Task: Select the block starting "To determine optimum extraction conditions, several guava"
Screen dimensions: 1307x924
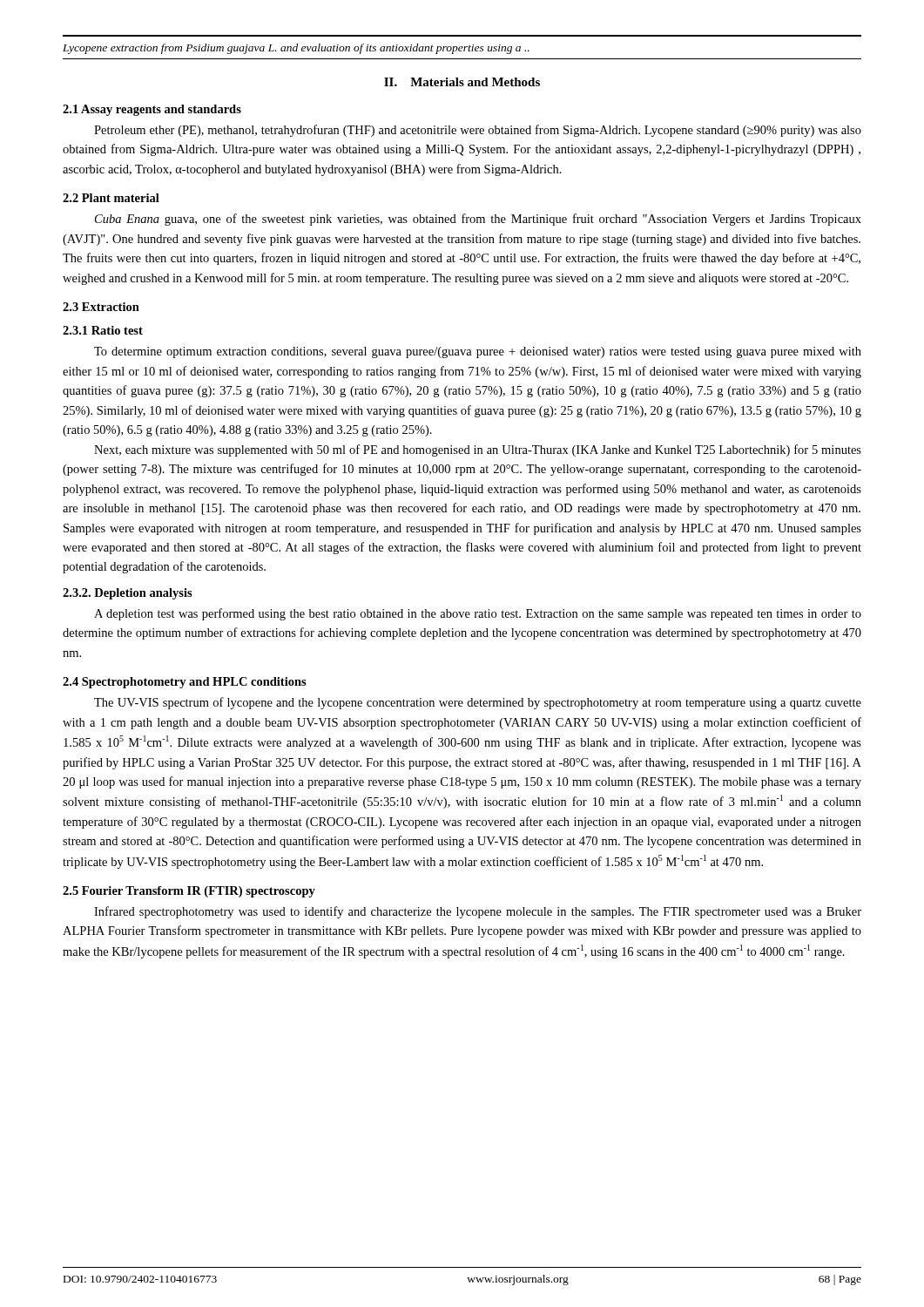Action: (462, 391)
